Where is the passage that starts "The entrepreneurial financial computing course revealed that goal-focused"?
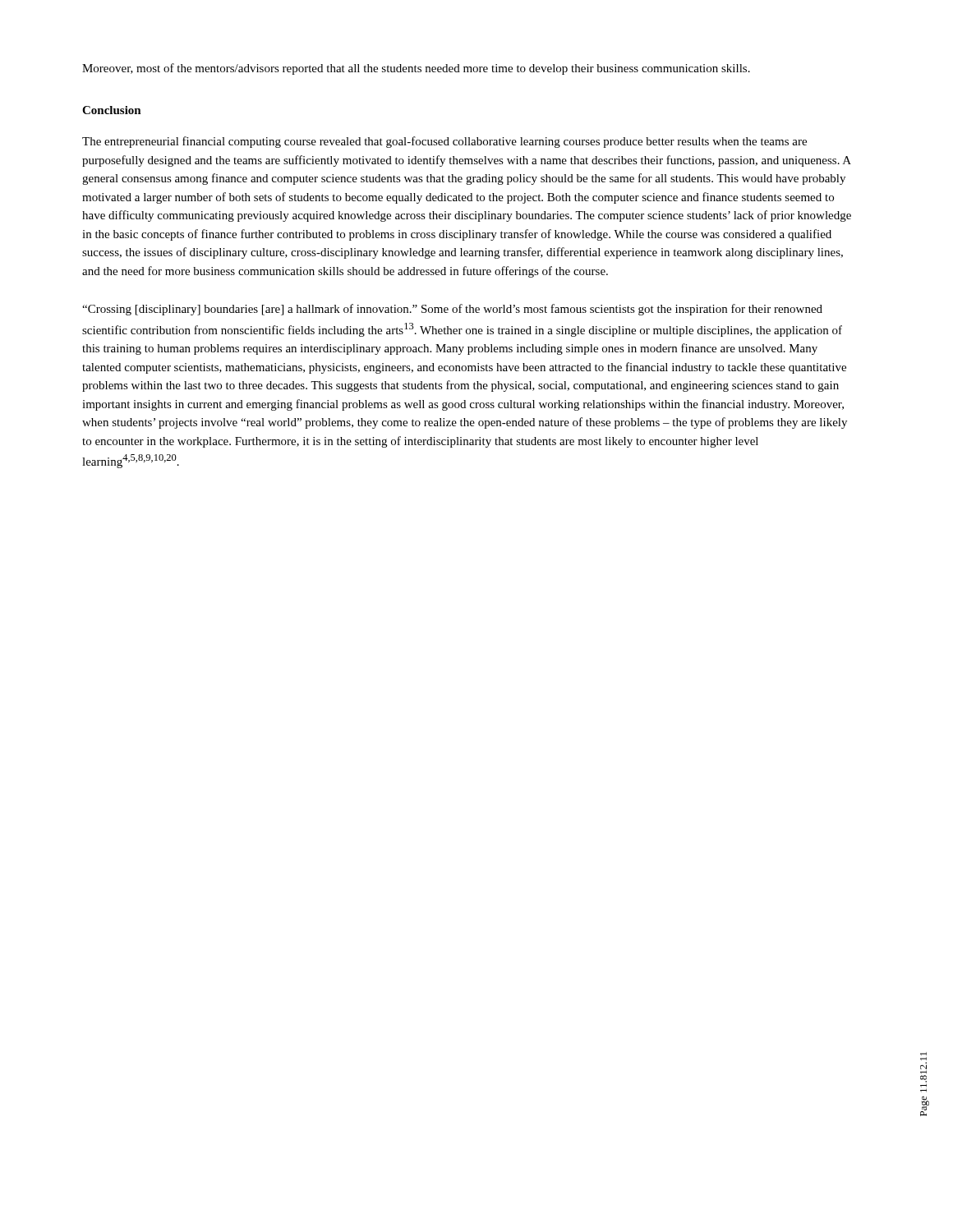The image size is (953, 1232). pyautogui.click(x=467, y=206)
